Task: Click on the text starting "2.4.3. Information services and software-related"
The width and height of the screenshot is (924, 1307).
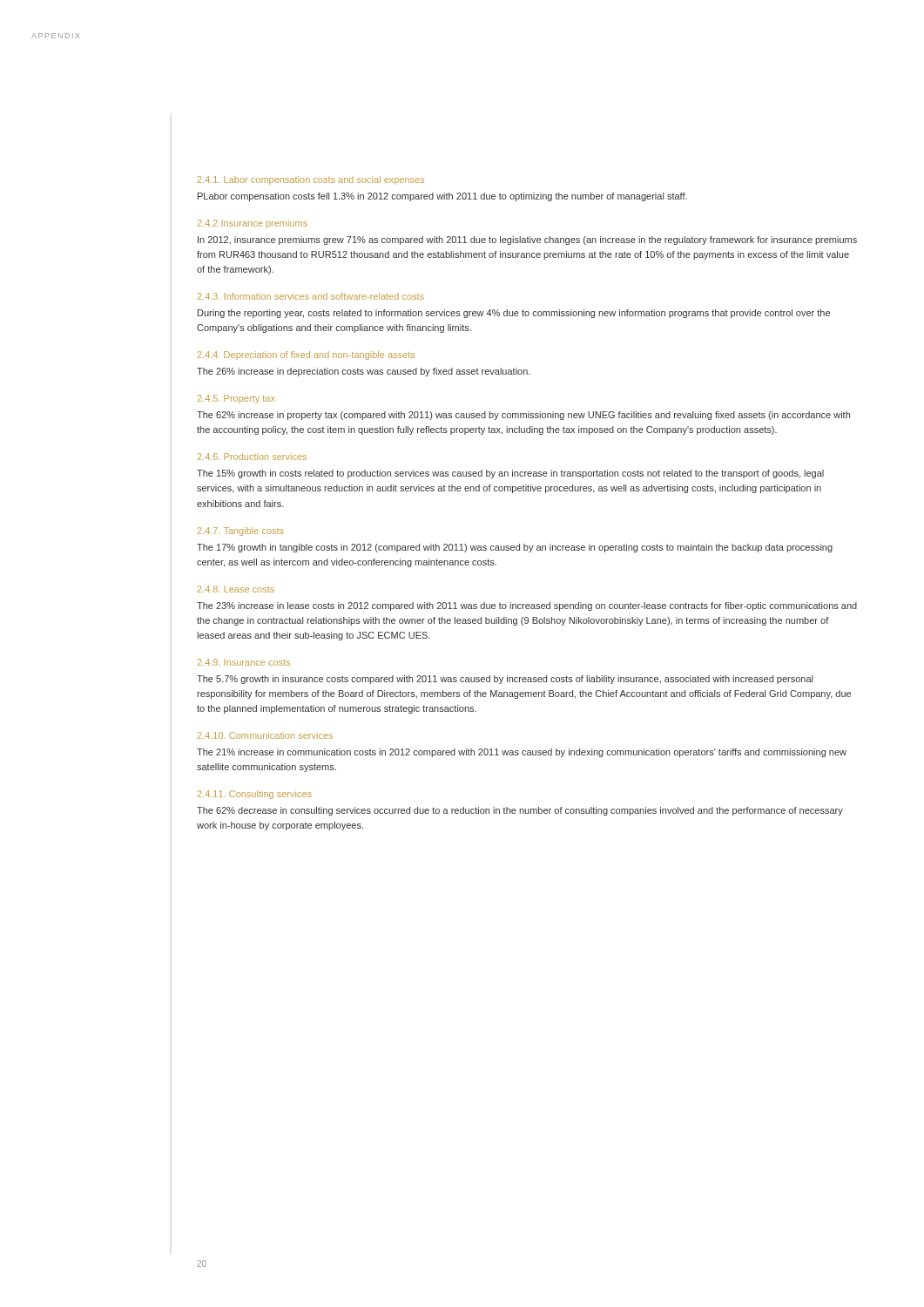Action: pos(311,296)
